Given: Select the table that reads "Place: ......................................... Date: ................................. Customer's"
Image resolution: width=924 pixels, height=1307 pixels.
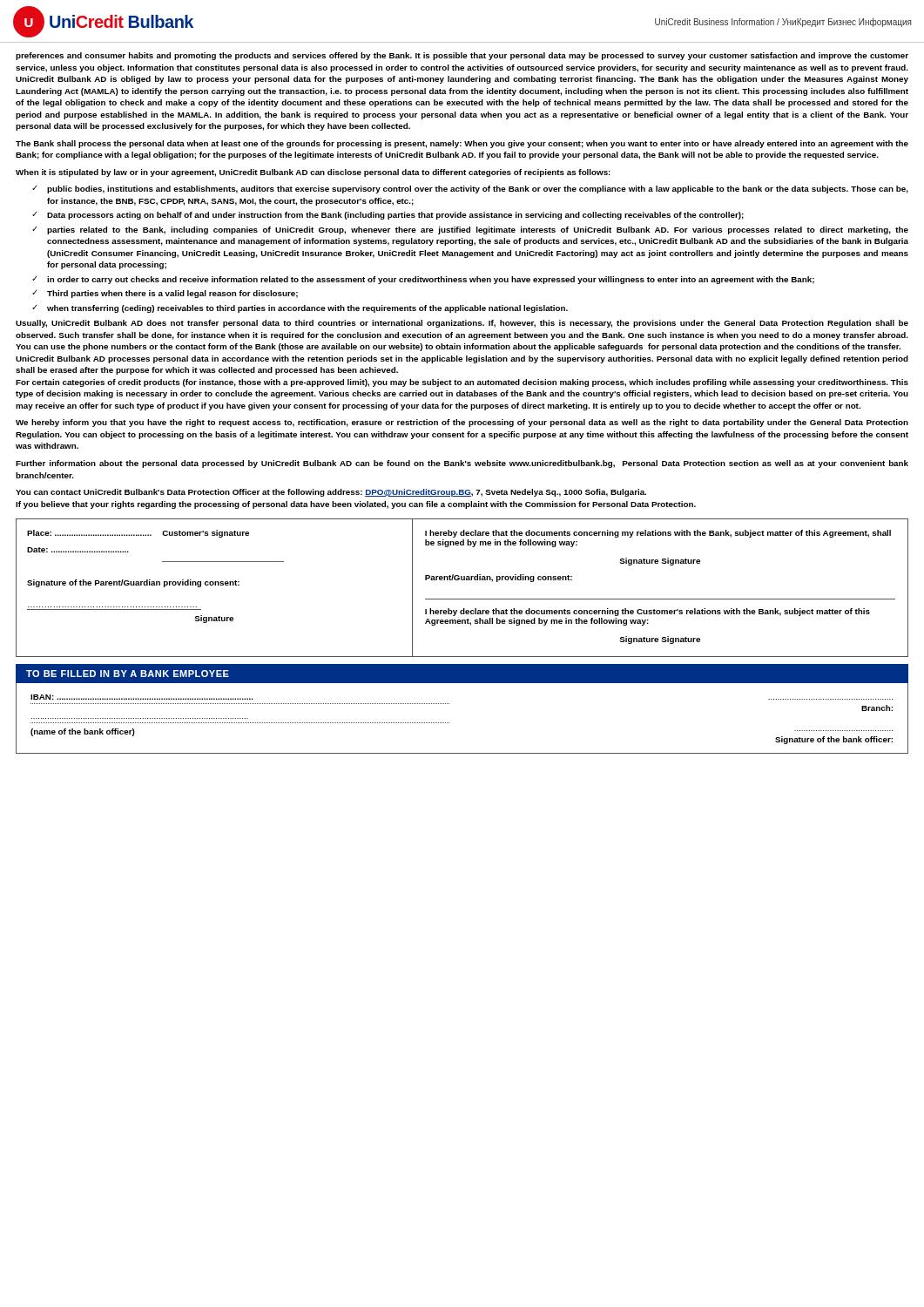Looking at the screenshot, I should [462, 588].
